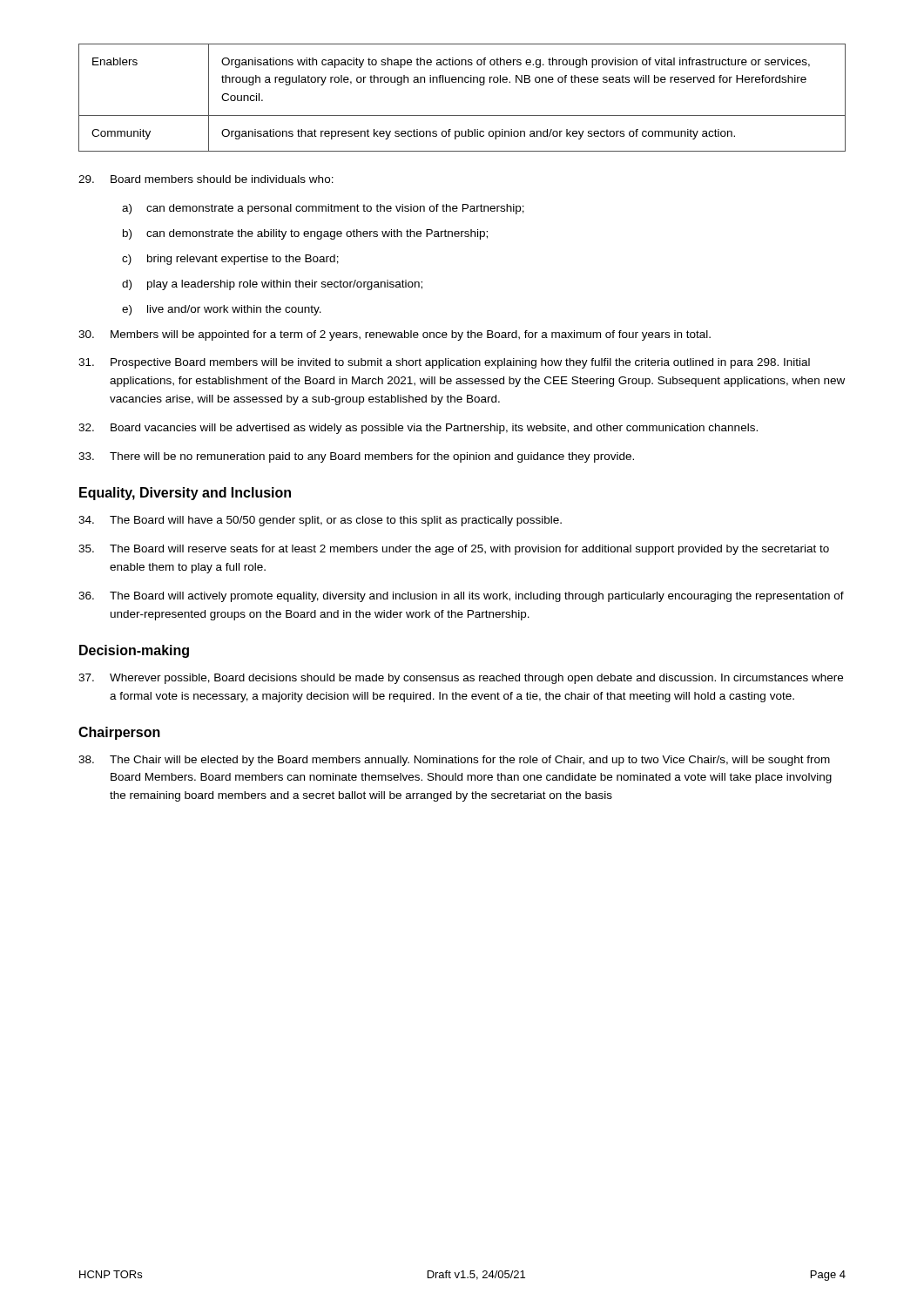The height and width of the screenshot is (1307, 924).
Task: Click the passage that begins "Wherever possible, Board decisions should be made by"
Action: (x=462, y=687)
